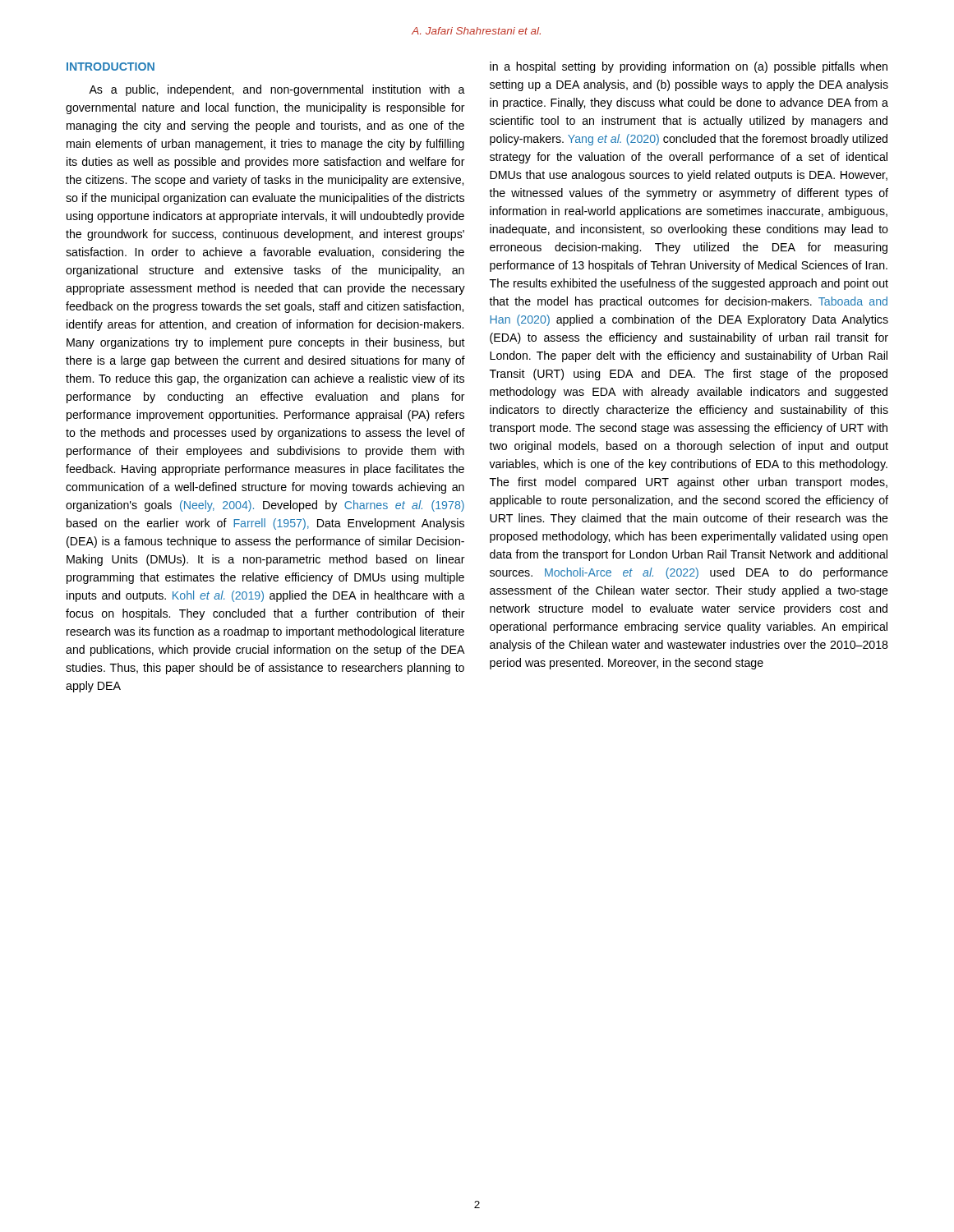Viewport: 954px width, 1232px height.
Task: Click the passage that begins "in a hospital setting"
Action: (689, 365)
